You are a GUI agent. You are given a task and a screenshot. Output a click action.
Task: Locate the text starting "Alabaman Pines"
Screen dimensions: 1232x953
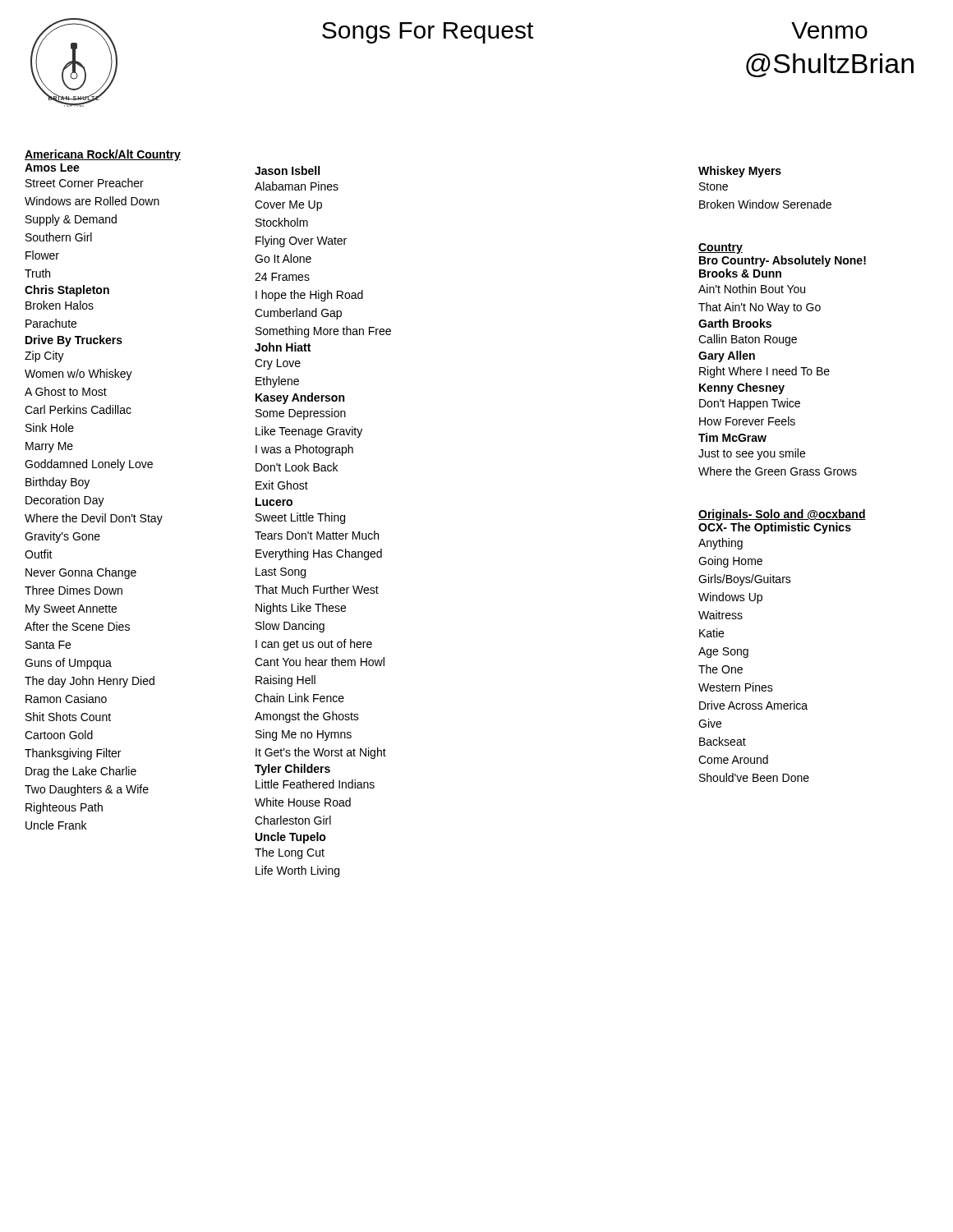pyautogui.click(x=297, y=186)
